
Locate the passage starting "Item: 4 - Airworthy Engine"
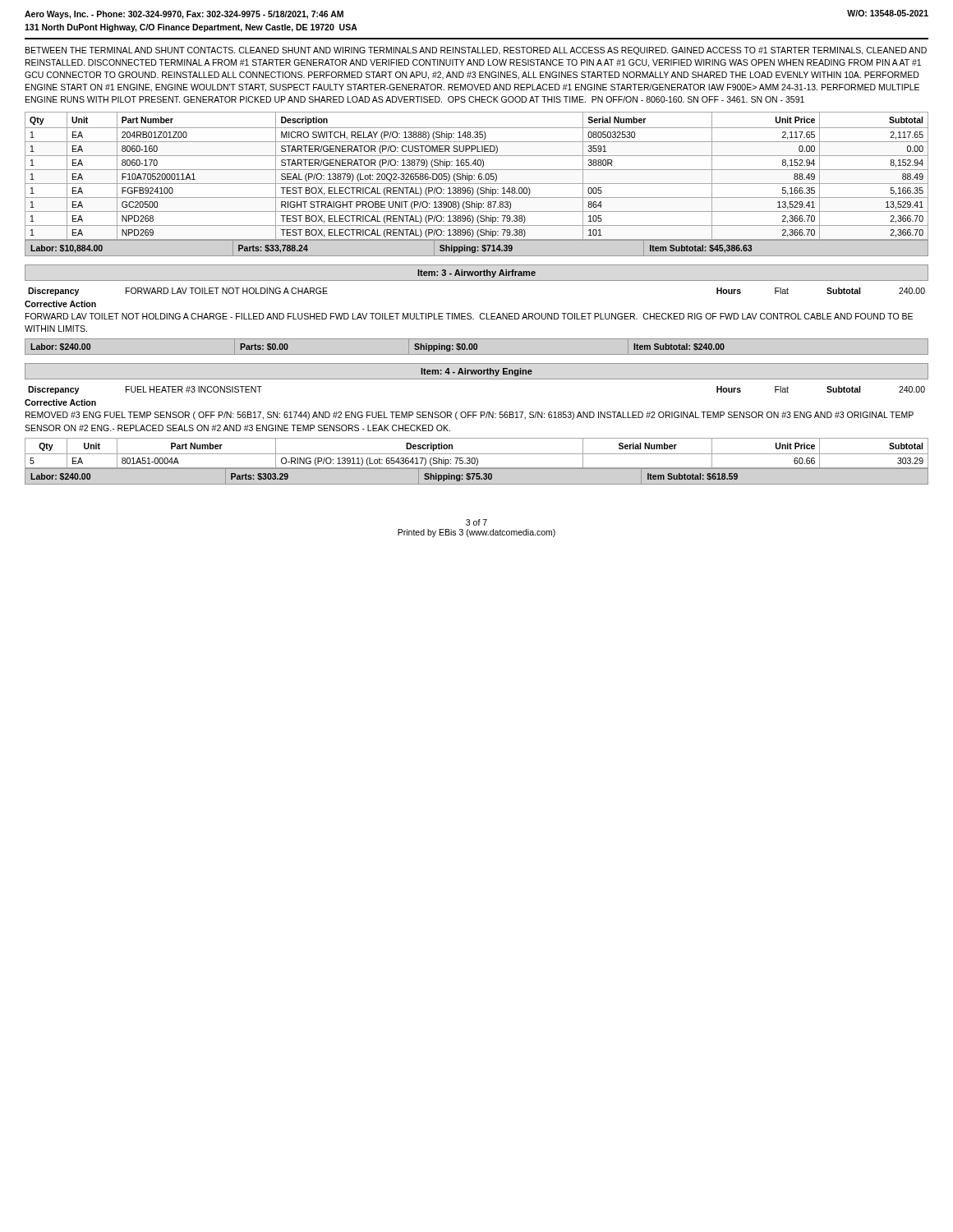[476, 371]
